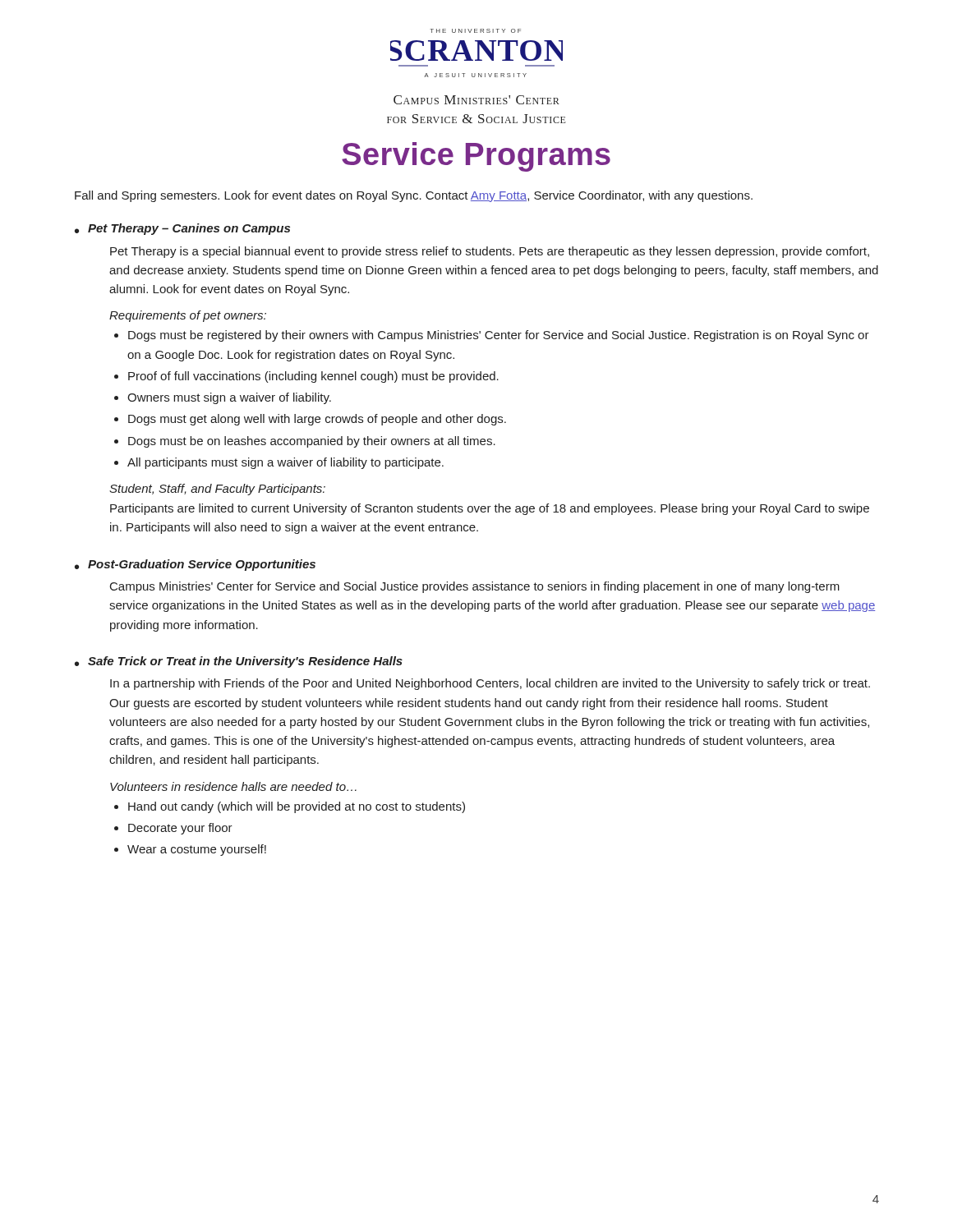This screenshot has width=953, height=1232.
Task: Select the list item with the text "Hand out candy"
Action: pyautogui.click(x=297, y=806)
